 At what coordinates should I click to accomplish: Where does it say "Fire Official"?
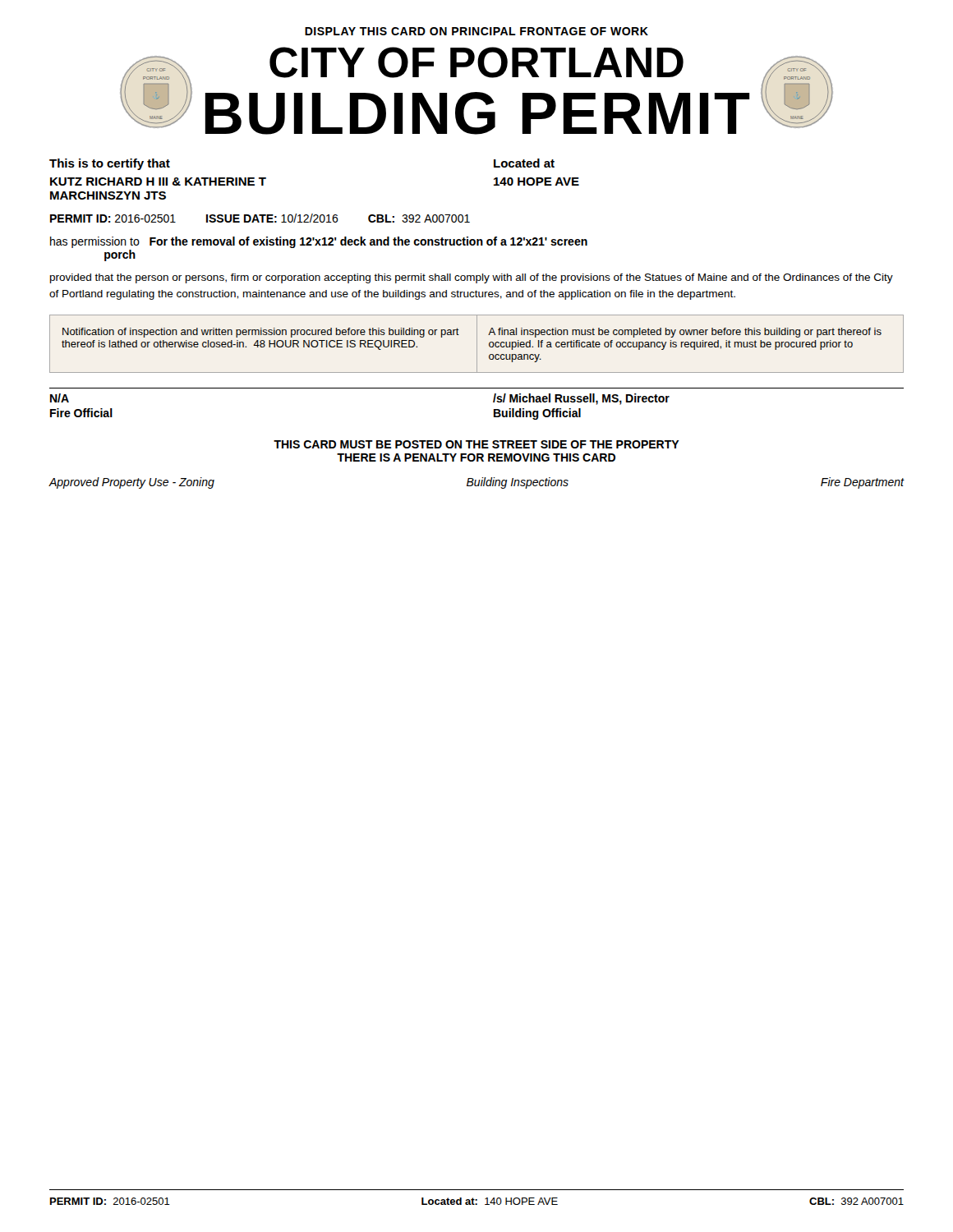tap(81, 413)
